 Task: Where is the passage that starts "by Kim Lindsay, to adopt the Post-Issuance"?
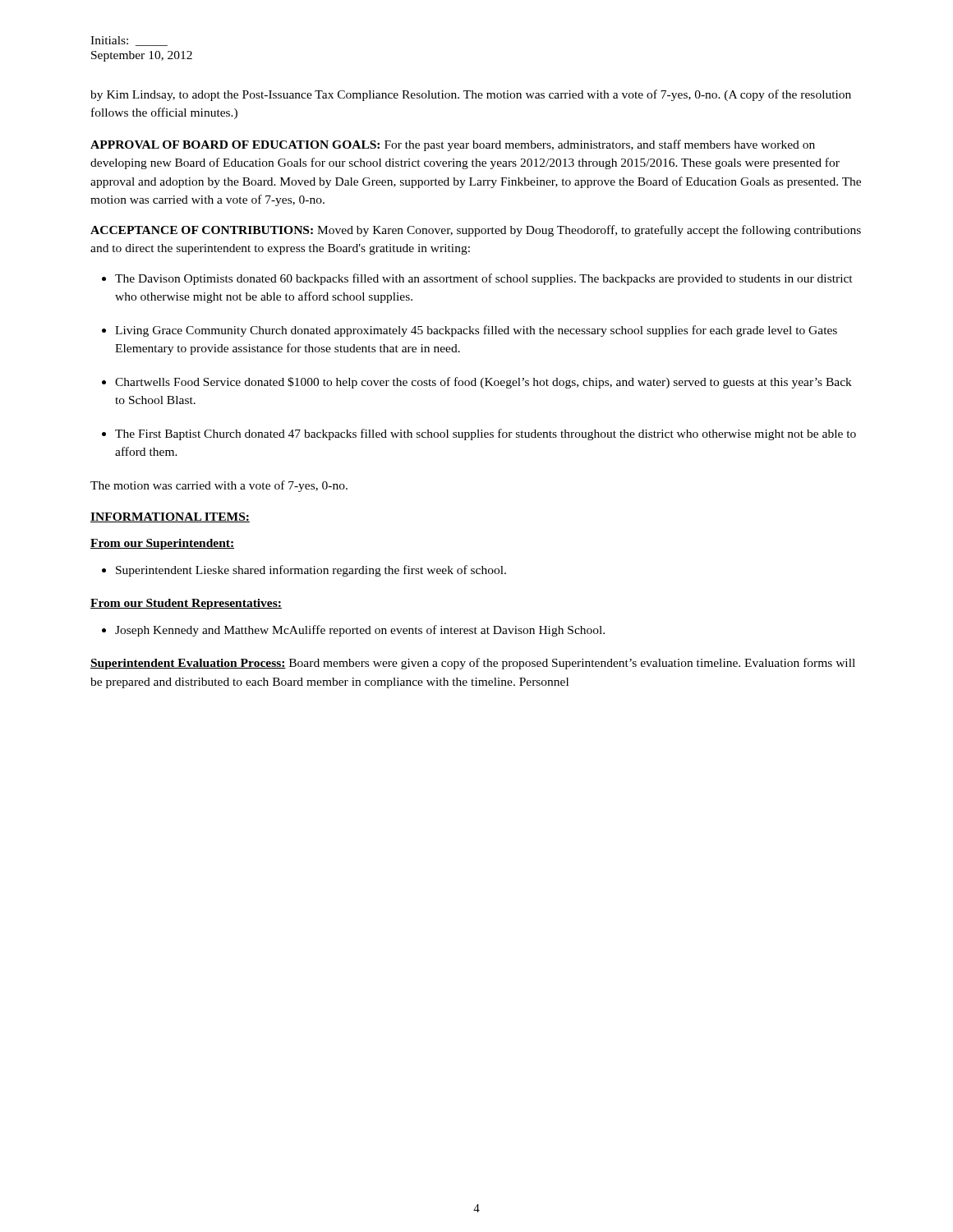tap(471, 103)
